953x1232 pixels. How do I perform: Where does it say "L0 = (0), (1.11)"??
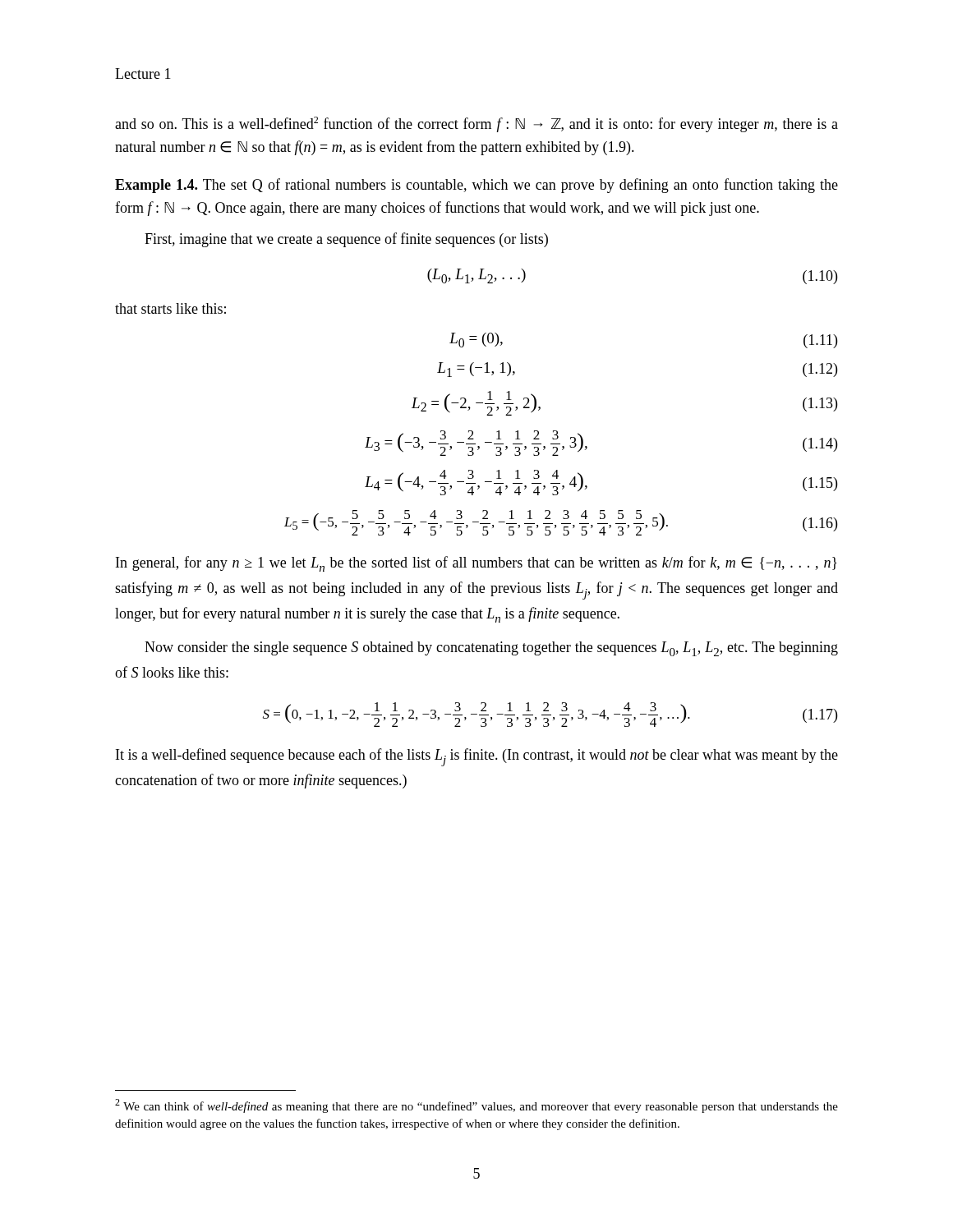pos(483,340)
